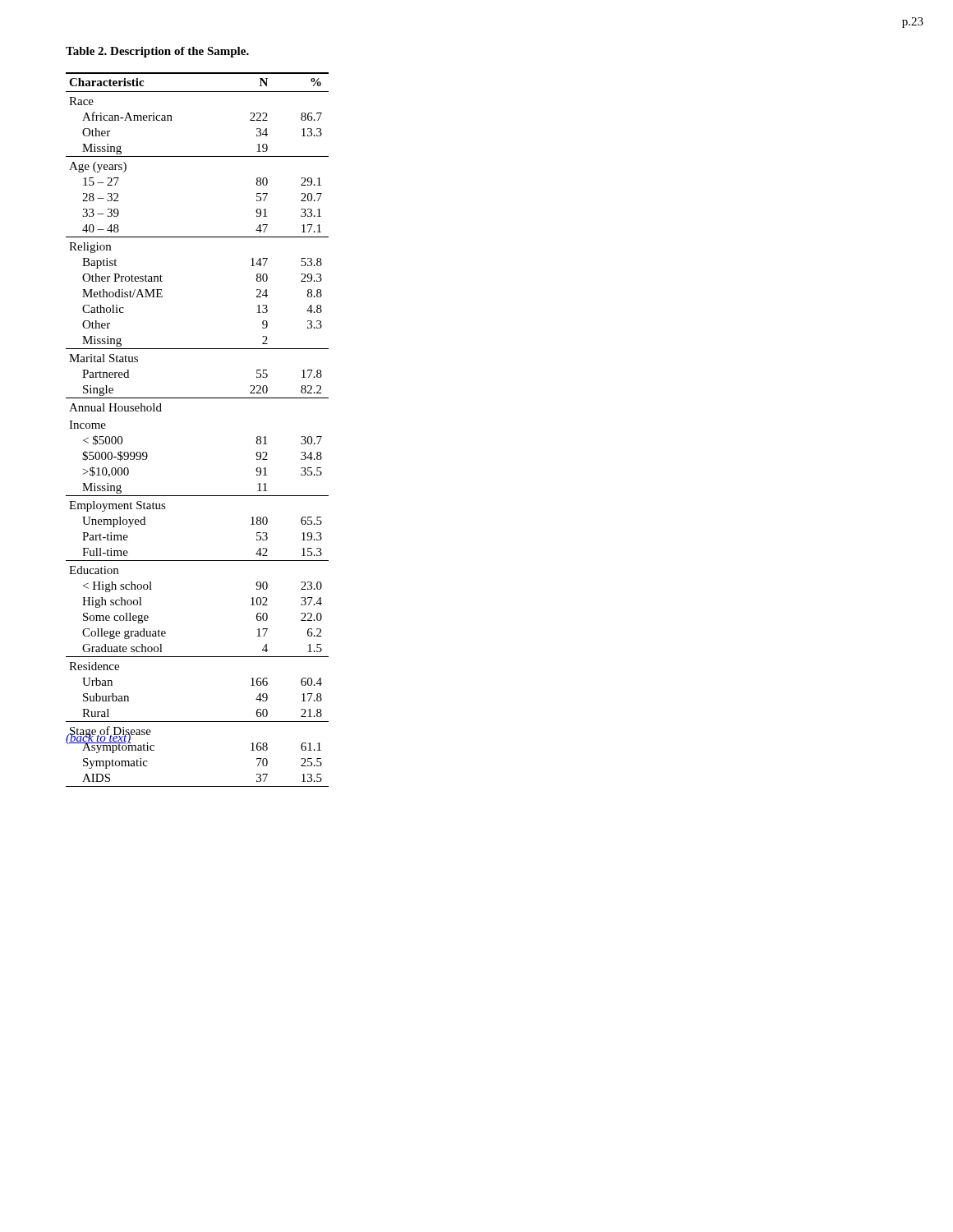This screenshot has width=953, height=1232.
Task: Locate the text that reads "(back to text)"
Action: (98, 738)
